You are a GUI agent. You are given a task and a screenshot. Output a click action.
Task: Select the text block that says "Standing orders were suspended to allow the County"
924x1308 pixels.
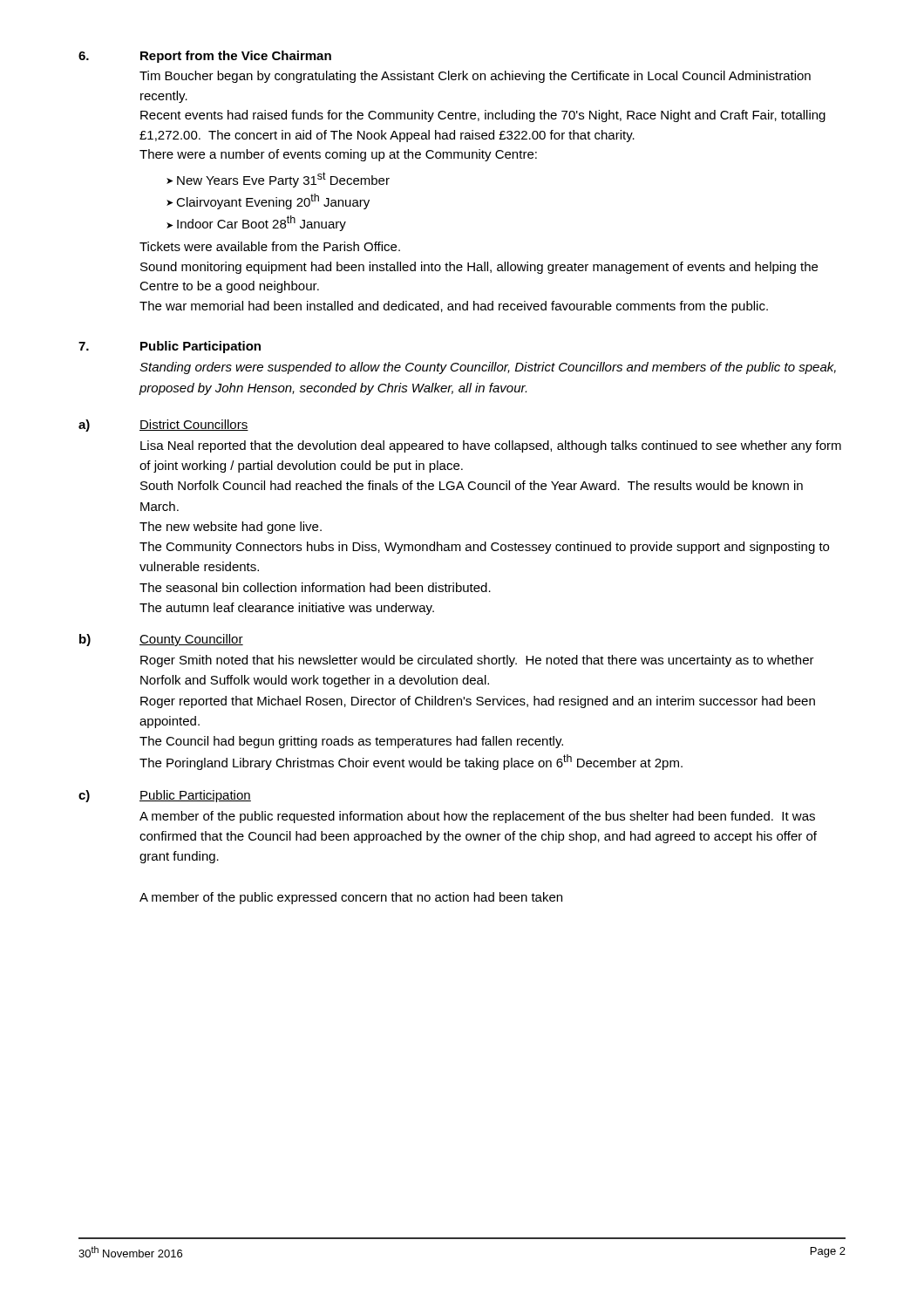point(488,377)
